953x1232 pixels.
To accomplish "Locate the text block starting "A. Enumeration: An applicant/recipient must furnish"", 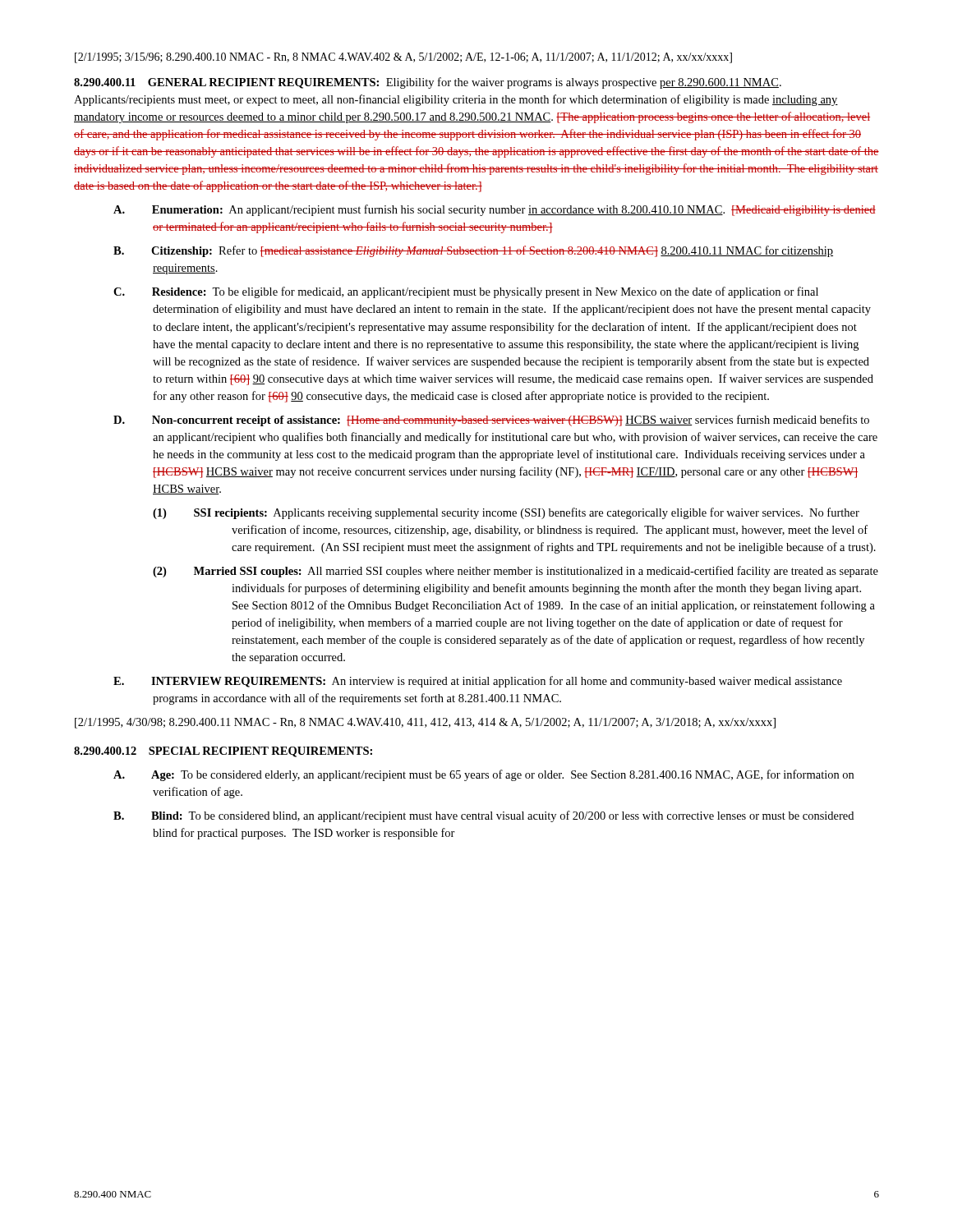I will point(496,219).
